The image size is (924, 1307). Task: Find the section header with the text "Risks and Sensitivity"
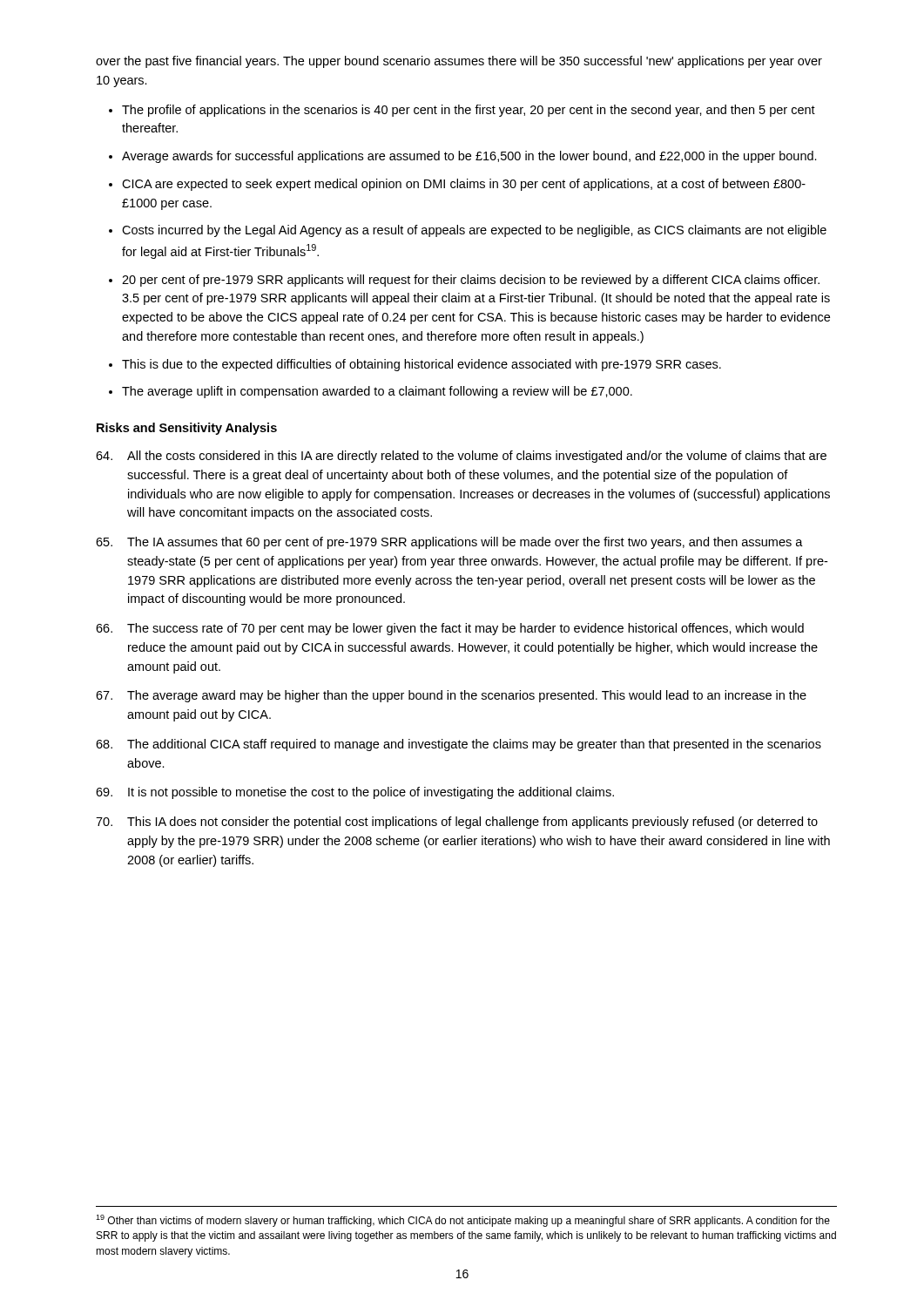coord(186,428)
